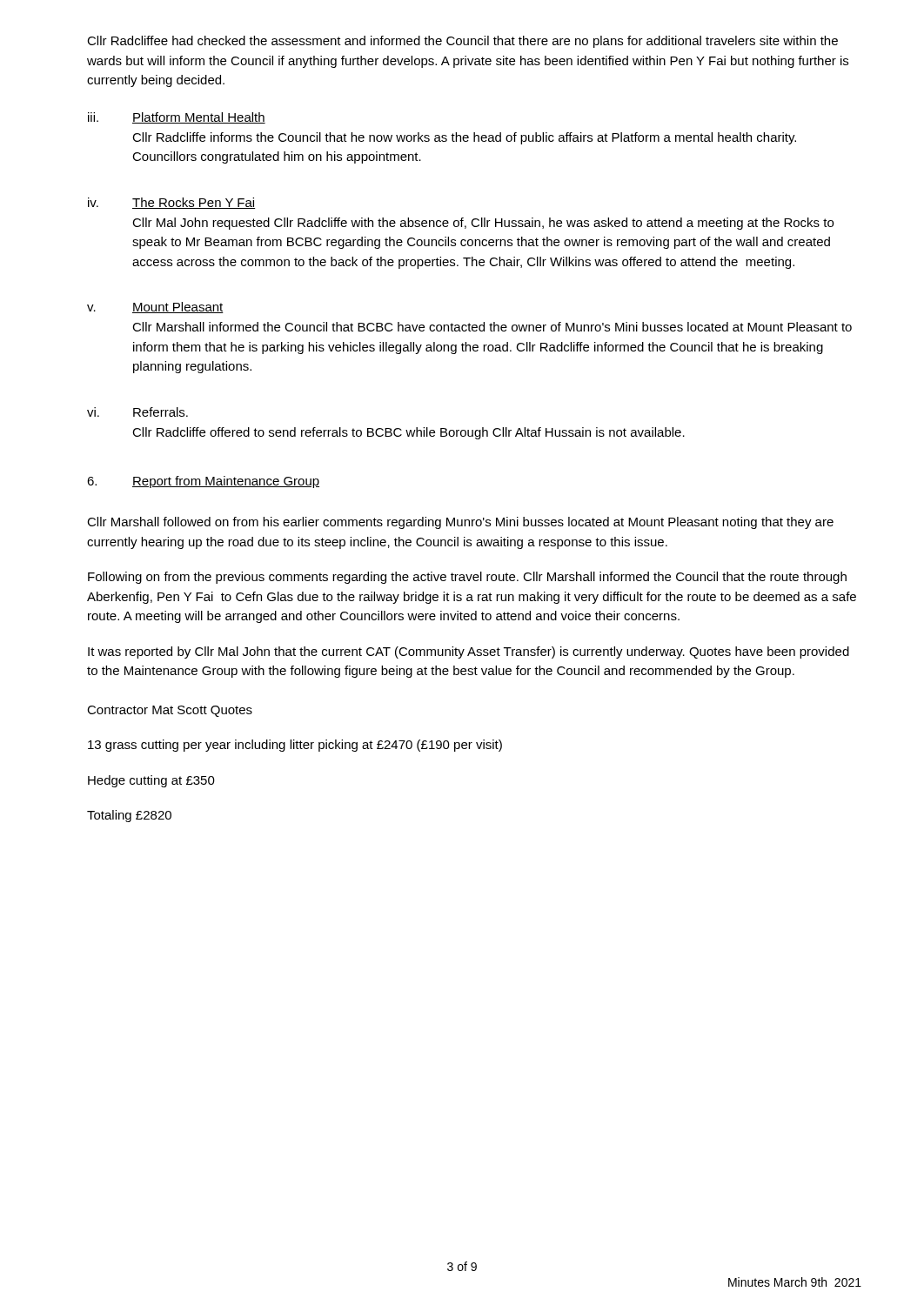Screen dimensions: 1305x924
Task: Navigate to the element starting "Hedge cutting at £350"
Action: coord(151,780)
